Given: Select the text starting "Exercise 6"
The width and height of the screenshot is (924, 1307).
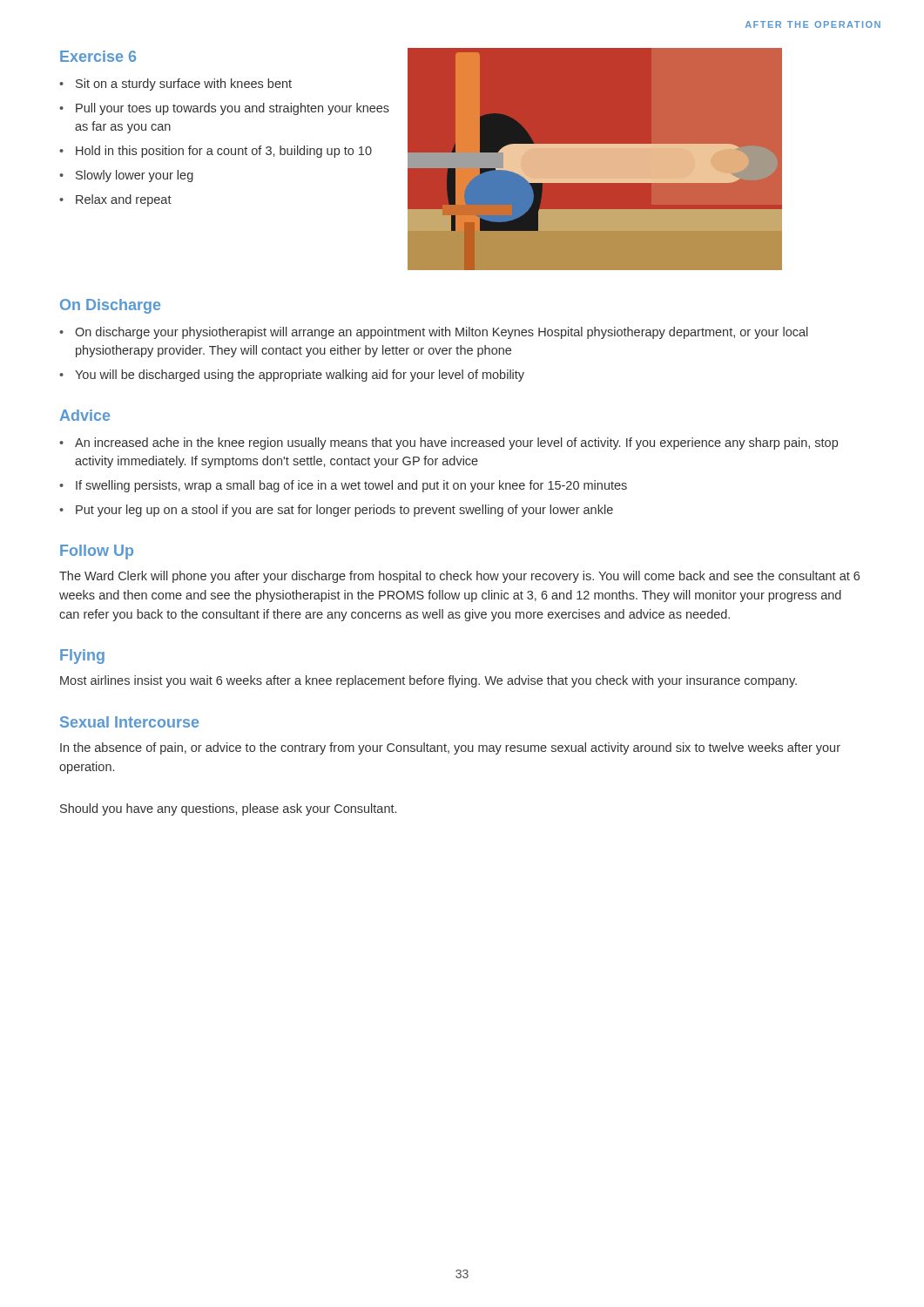Looking at the screenshot, I should pyautogui.click(x=98, y=57).
